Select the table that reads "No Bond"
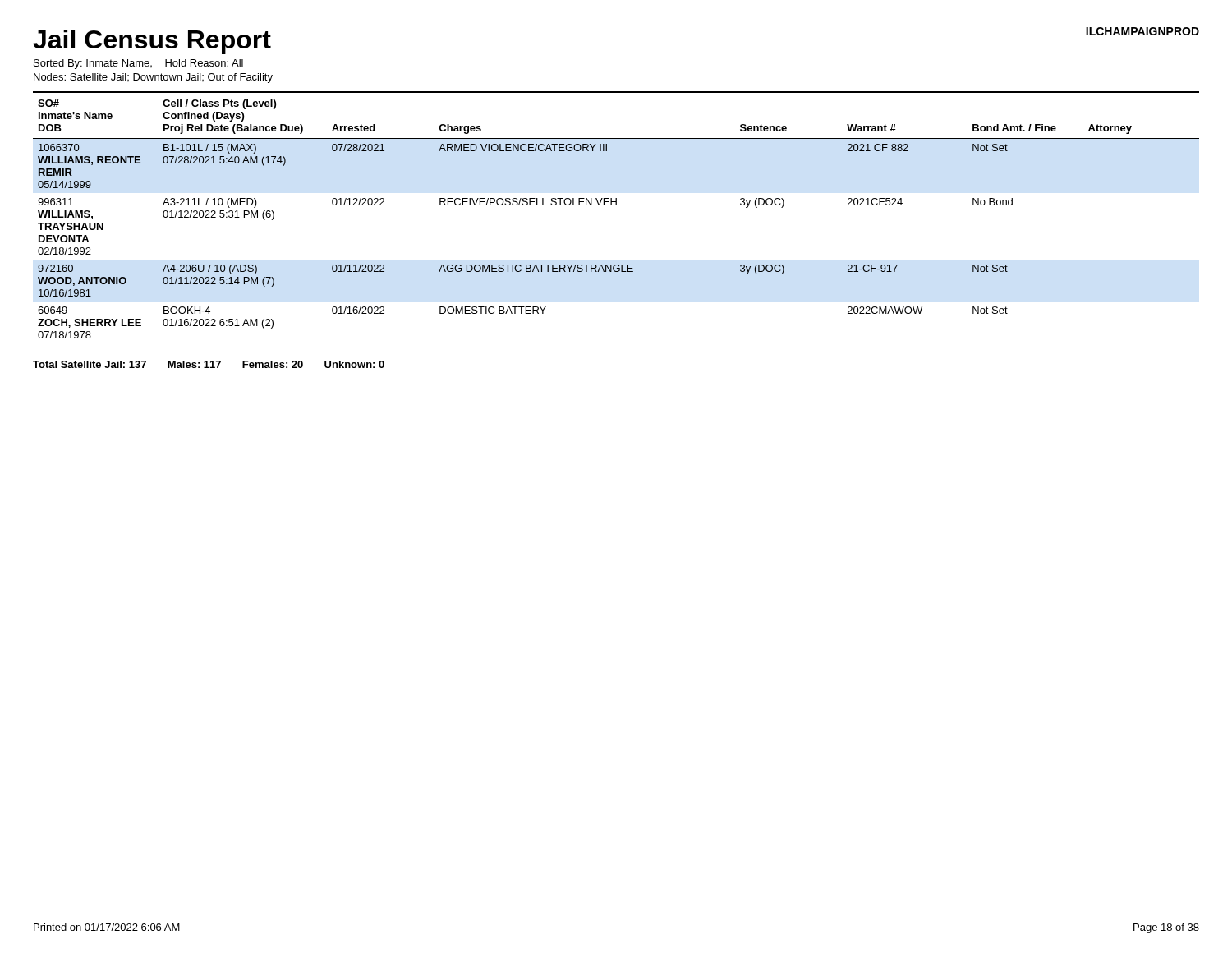The image size is (1232, 953). 616,217
